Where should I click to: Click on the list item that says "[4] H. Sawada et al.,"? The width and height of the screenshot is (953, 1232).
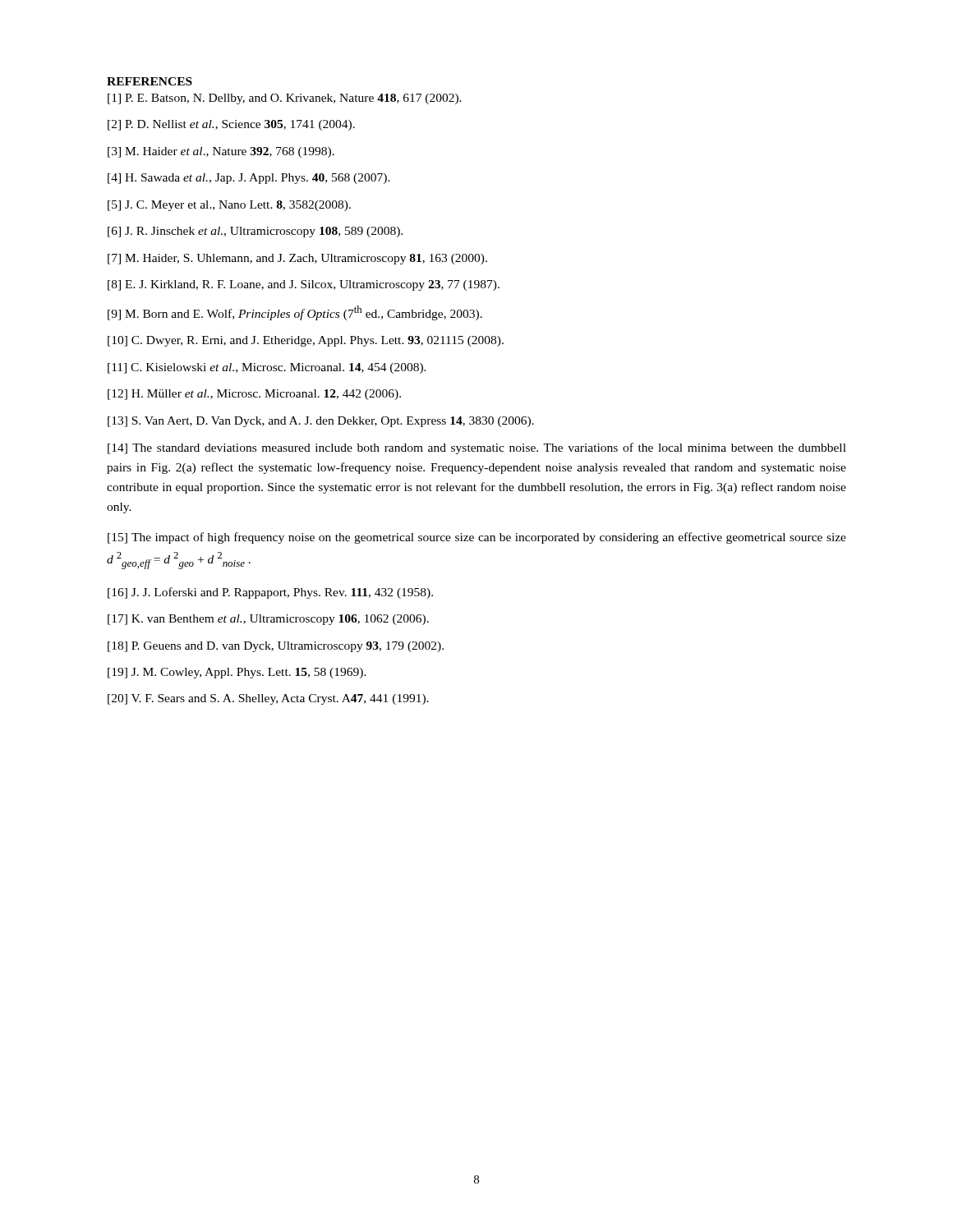tap(249, 177)
